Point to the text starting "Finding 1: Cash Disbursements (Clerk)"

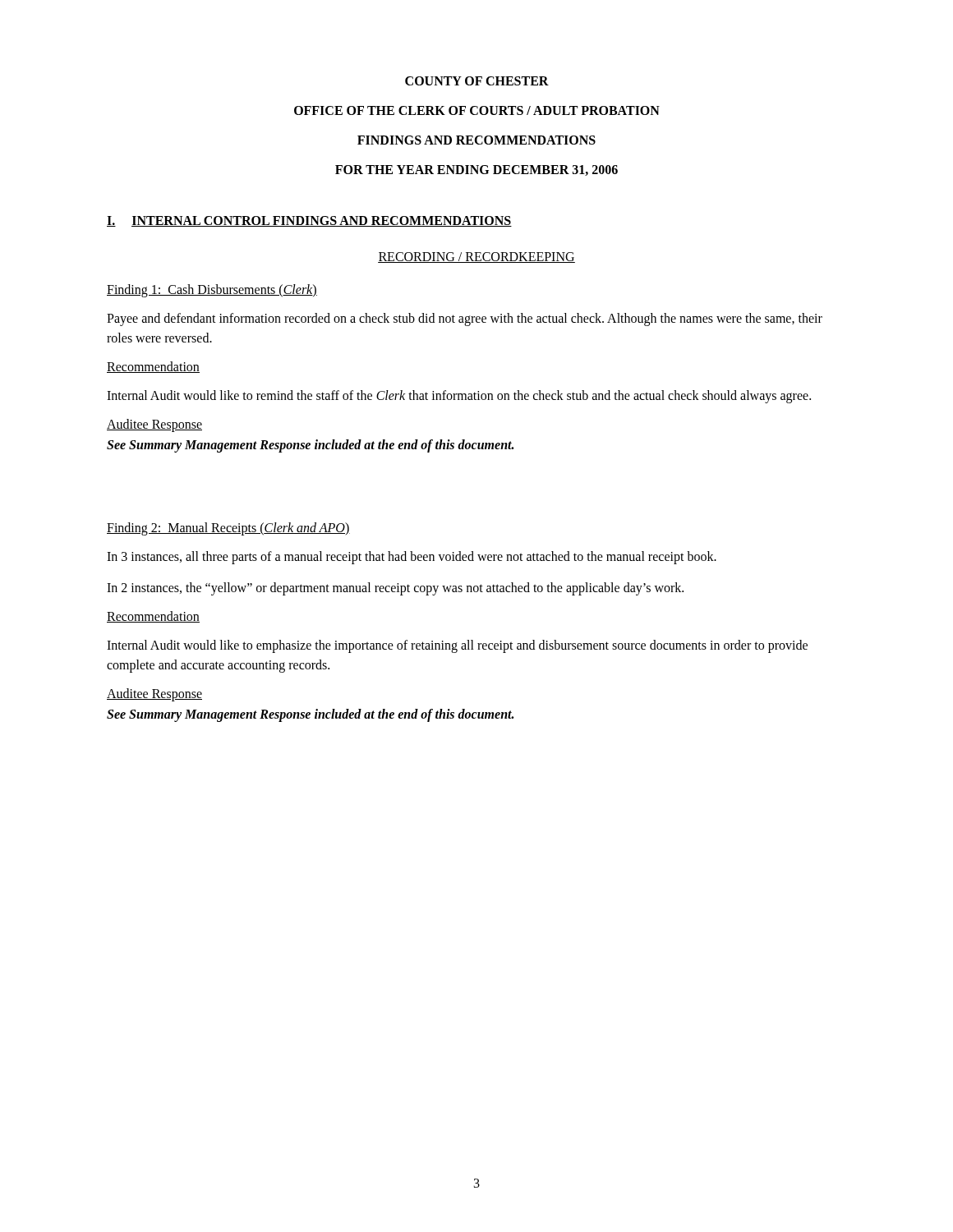coord(212,290)
